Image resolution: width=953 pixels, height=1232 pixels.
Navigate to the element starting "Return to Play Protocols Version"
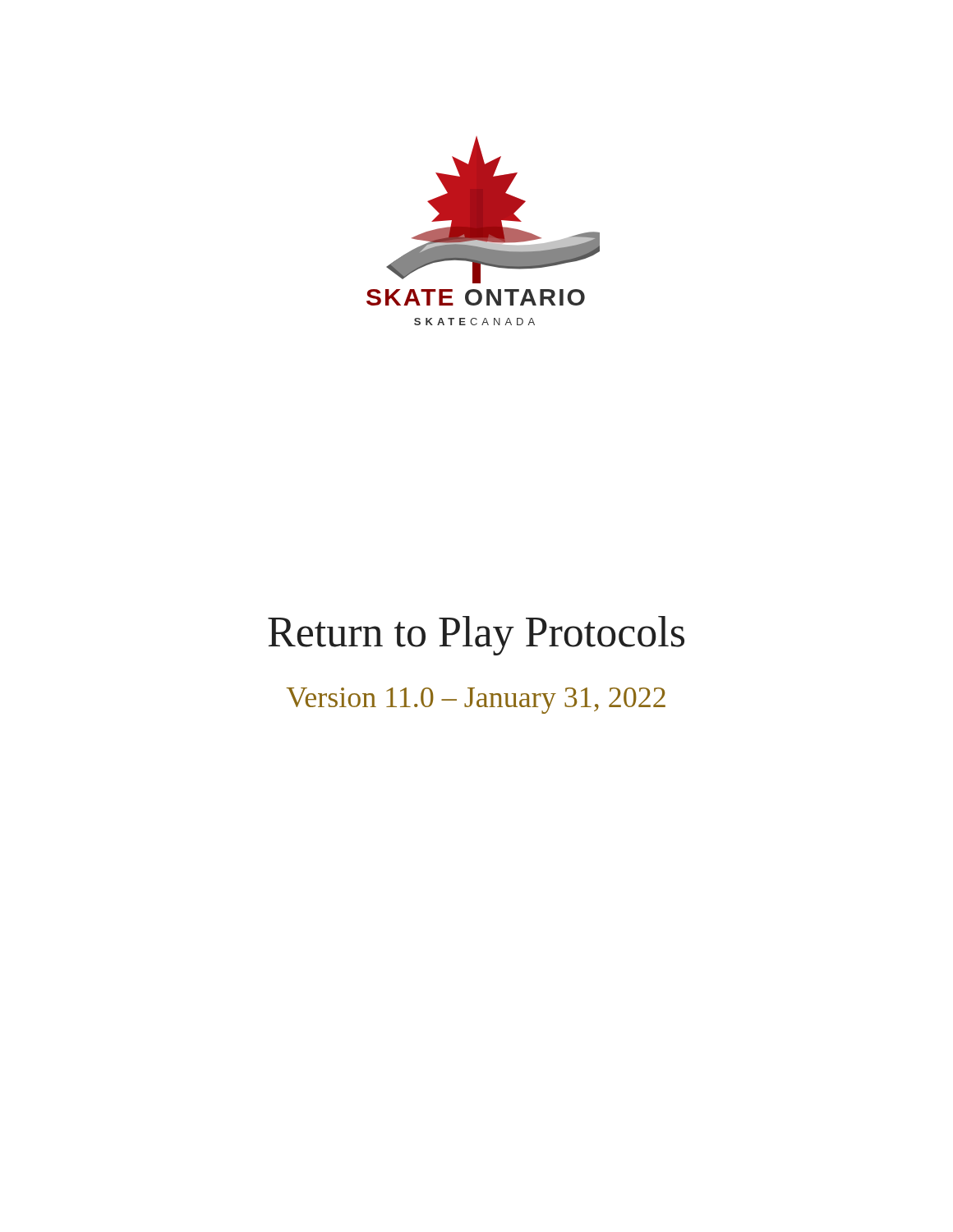click(x=476, y=662)
